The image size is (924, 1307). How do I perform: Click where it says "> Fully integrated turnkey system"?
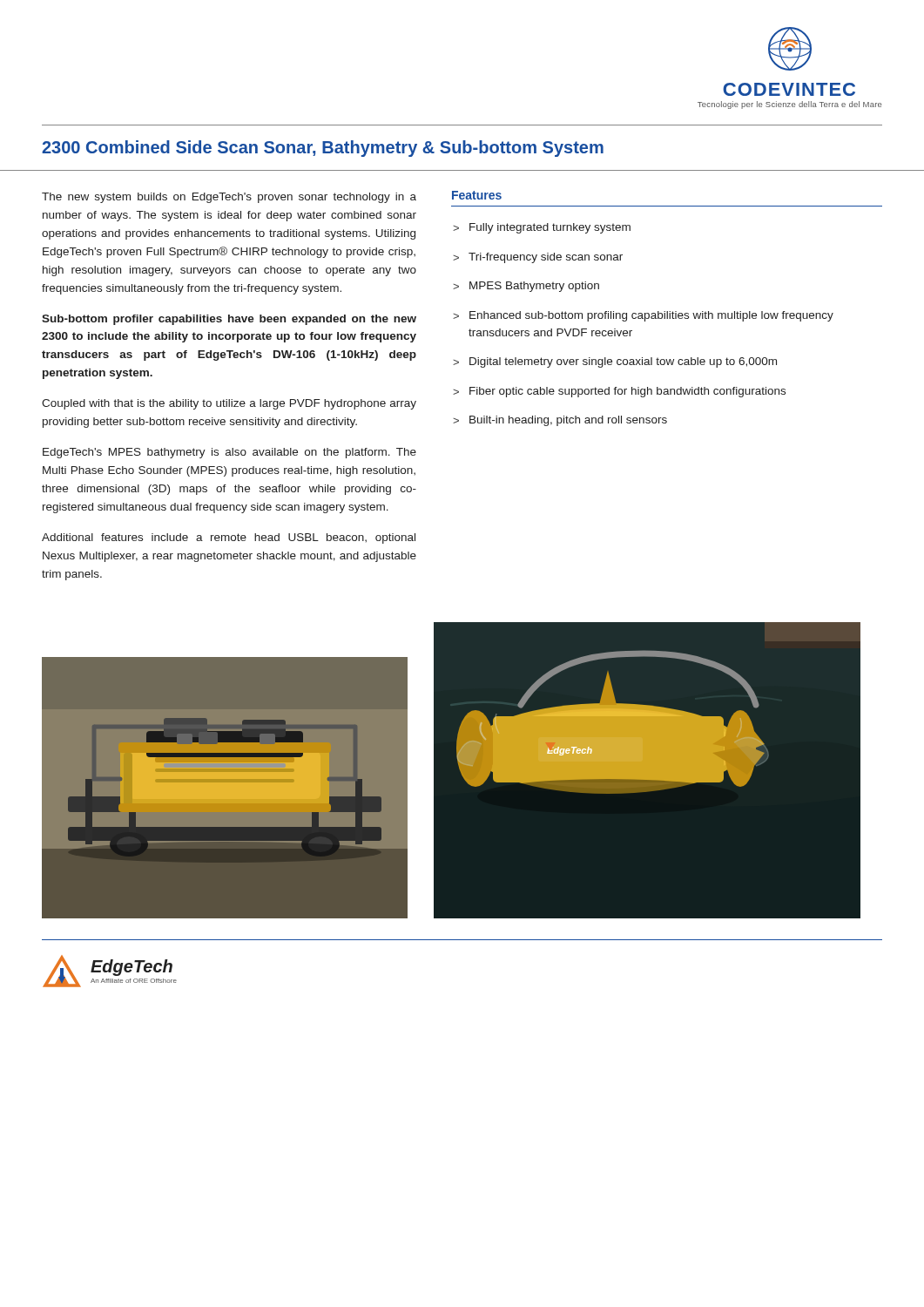click(x=542, y=228)
